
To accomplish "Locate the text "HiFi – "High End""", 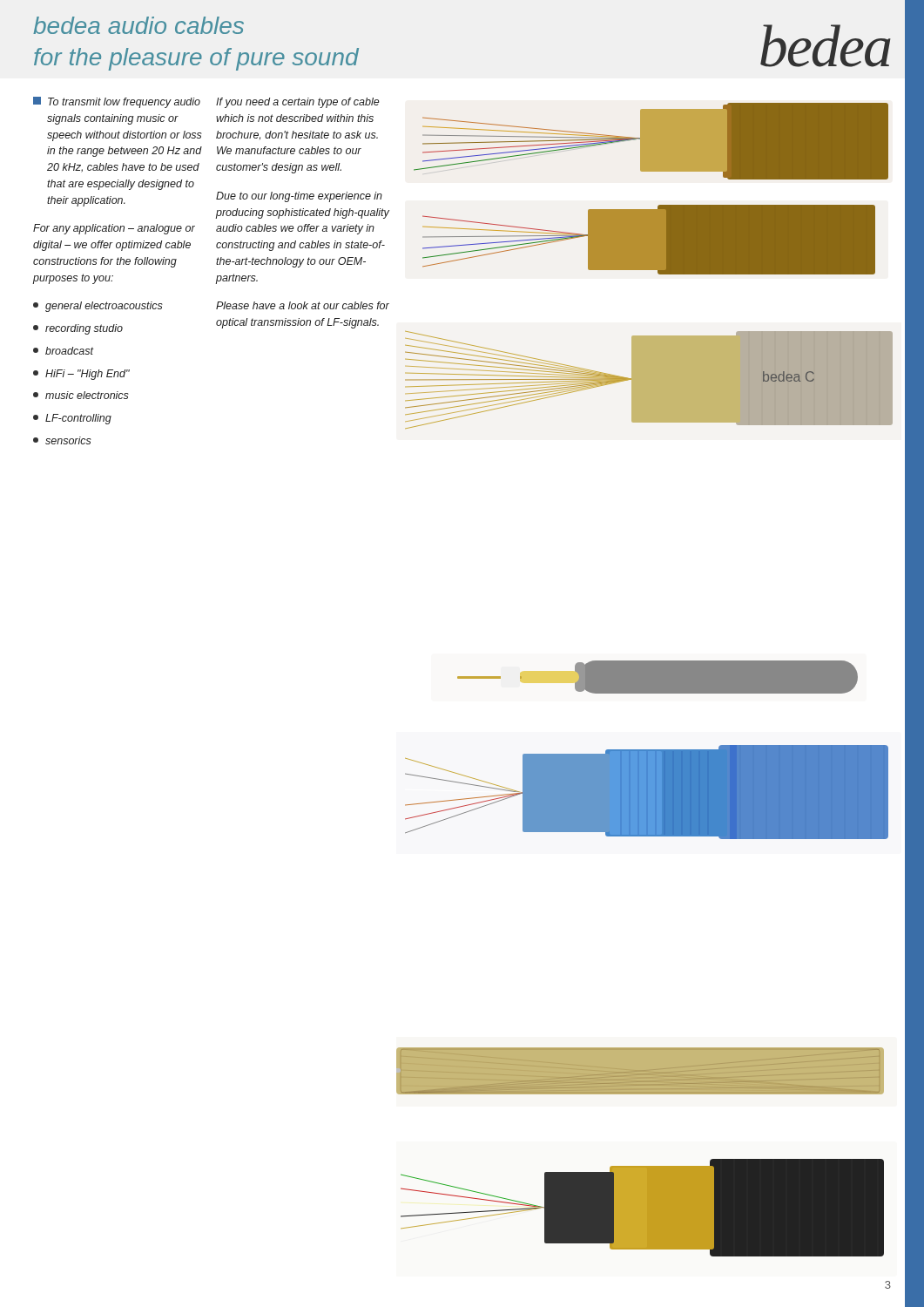I will click(x=81, y=374).
